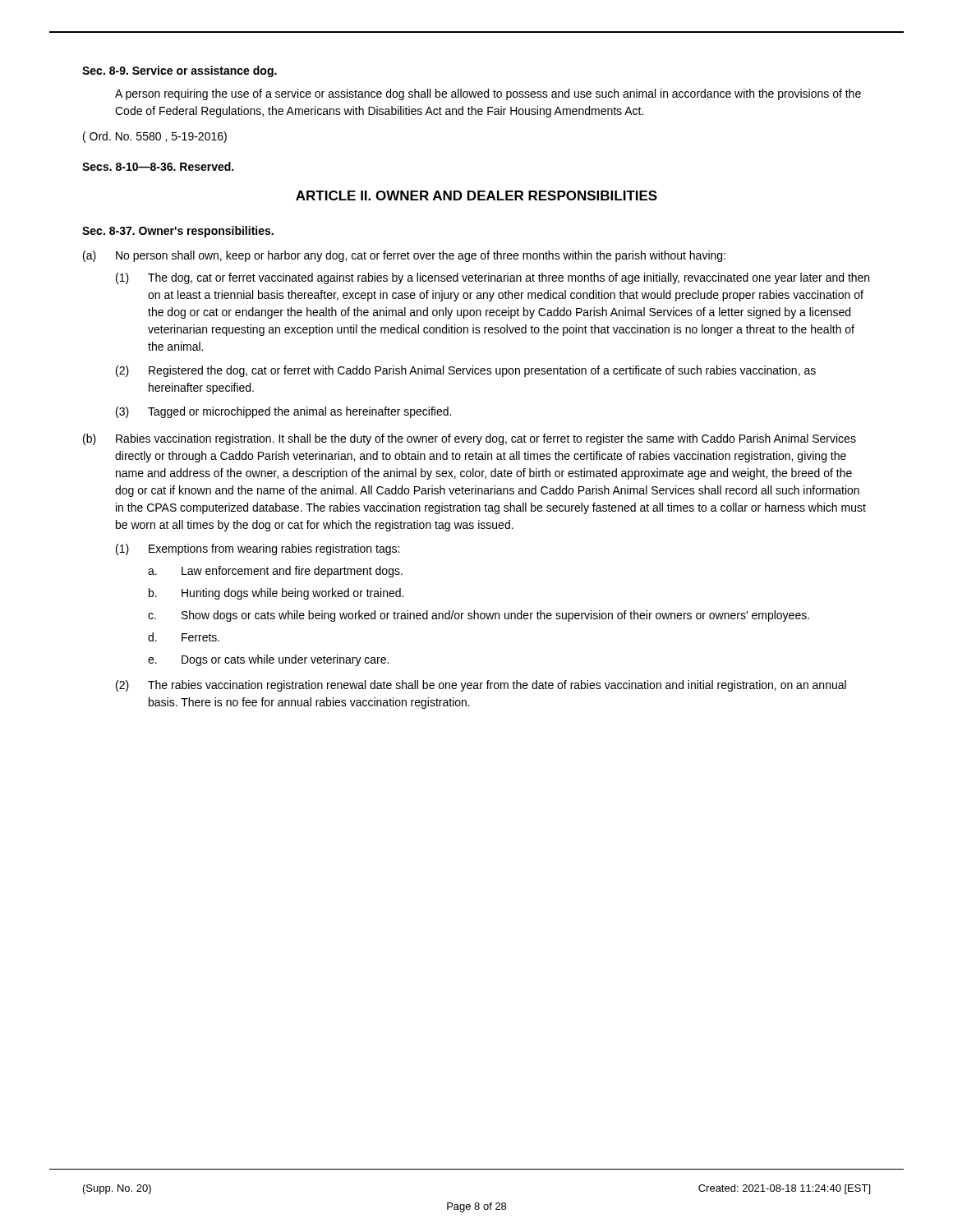The width and height of the screenshot is (953, 1232).
Task: Navigate to the region starting "(b) Rabies vaccination registration. It shall"
Action: coord(476,482)
